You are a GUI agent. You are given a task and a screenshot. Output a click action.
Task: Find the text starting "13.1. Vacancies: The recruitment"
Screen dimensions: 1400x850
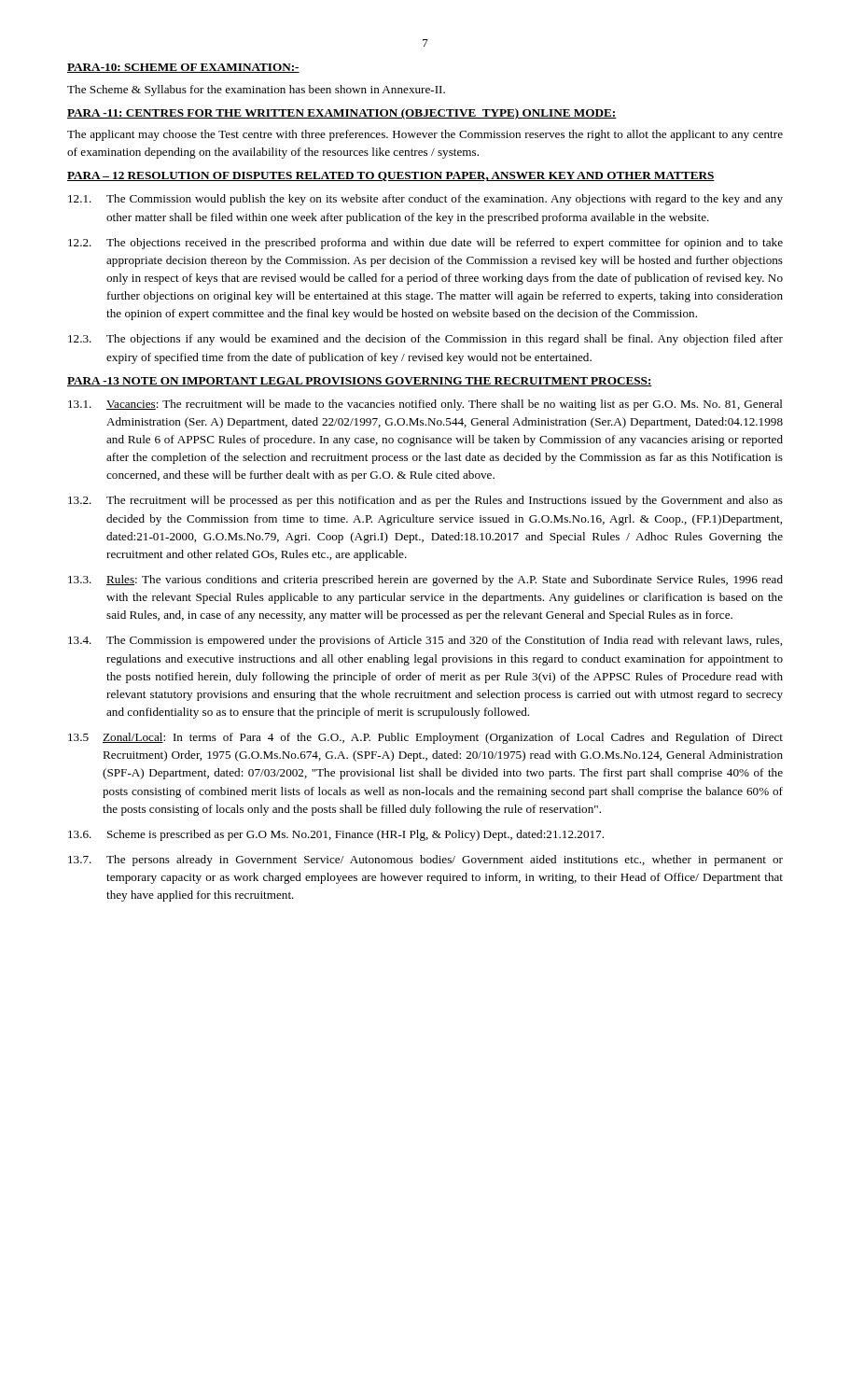[425, 439]
